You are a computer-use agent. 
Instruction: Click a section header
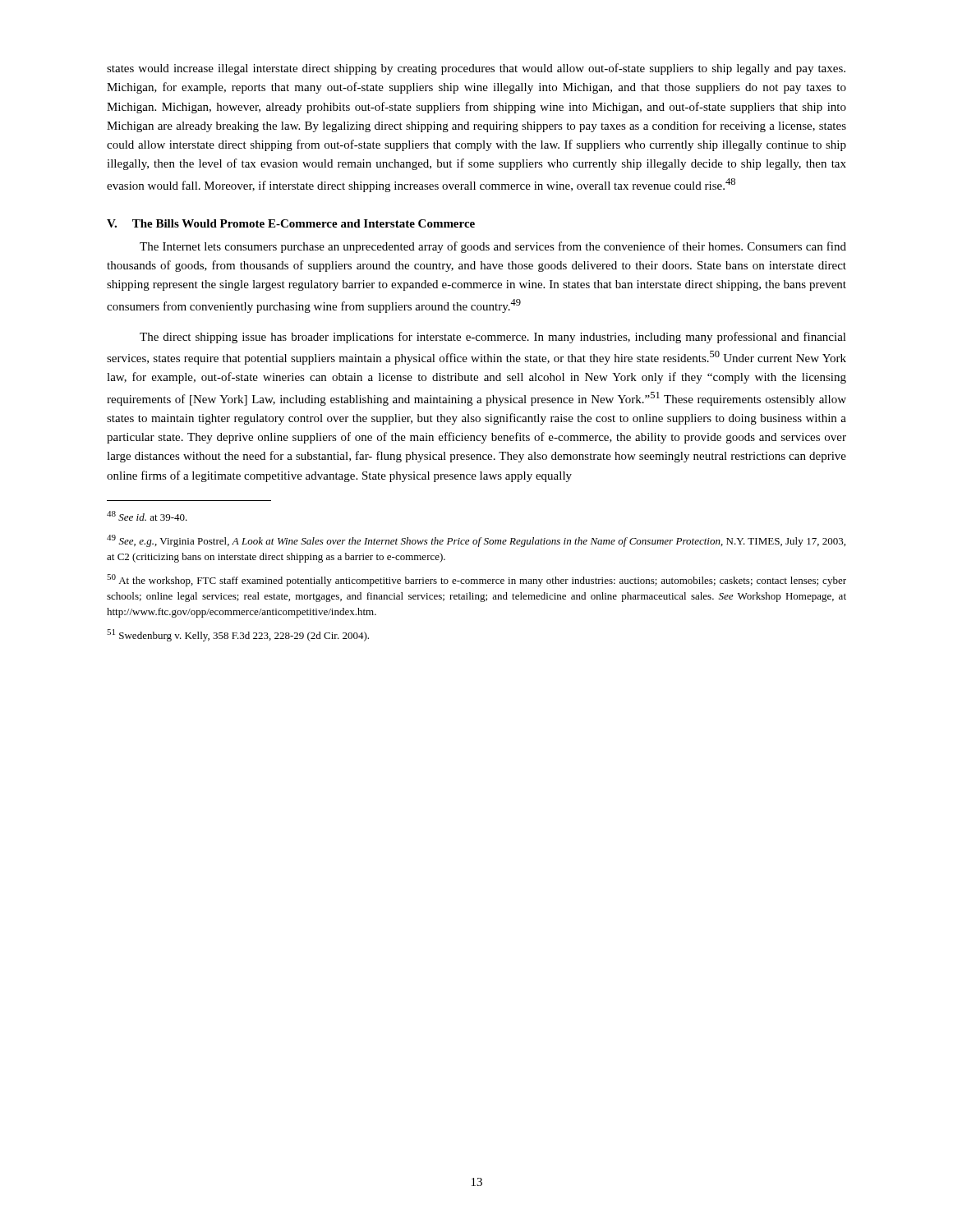(291, 224)
